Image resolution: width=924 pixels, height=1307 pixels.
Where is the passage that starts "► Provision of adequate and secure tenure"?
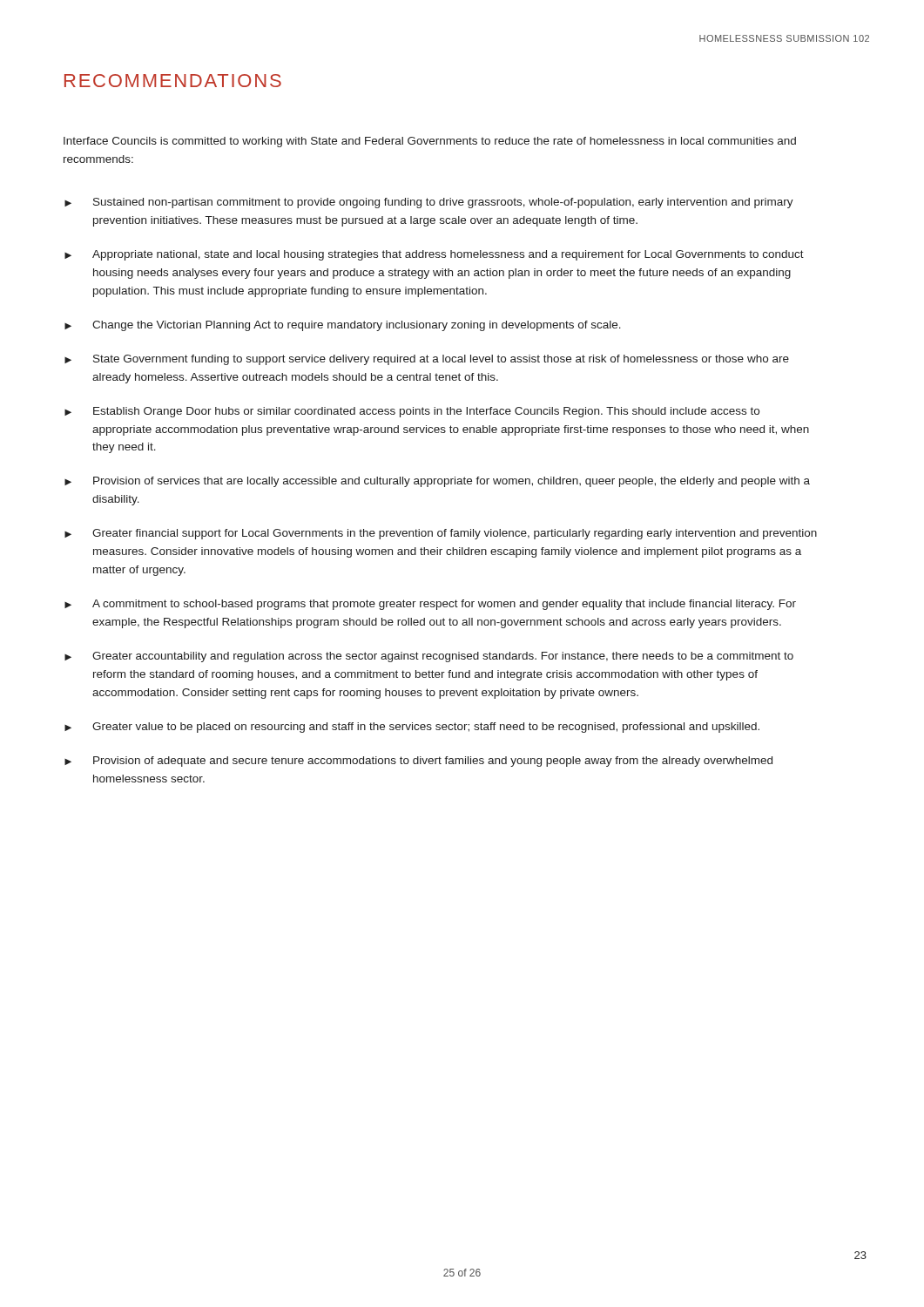(442, 770)
